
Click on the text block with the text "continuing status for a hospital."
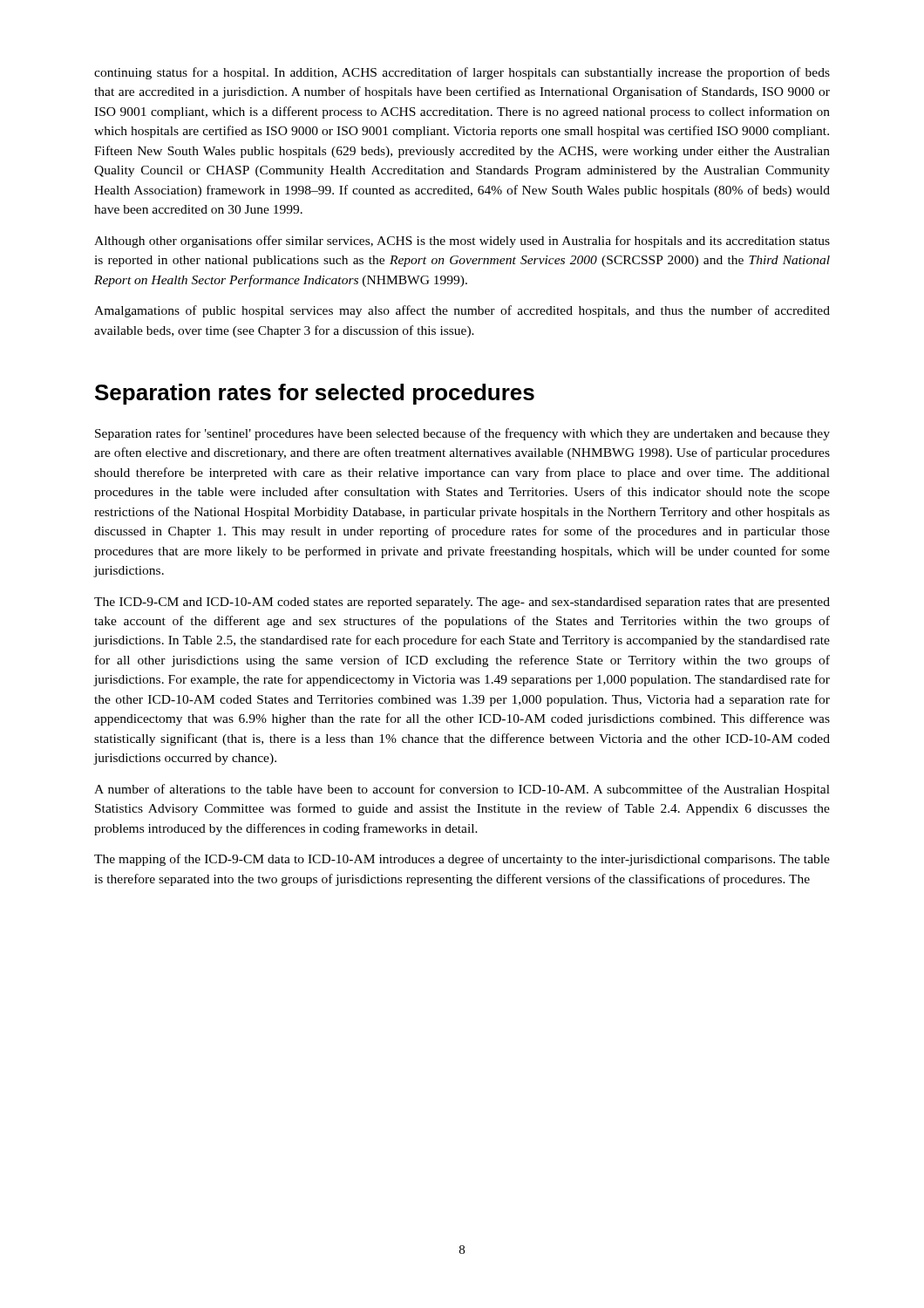(x=462, y=140)
